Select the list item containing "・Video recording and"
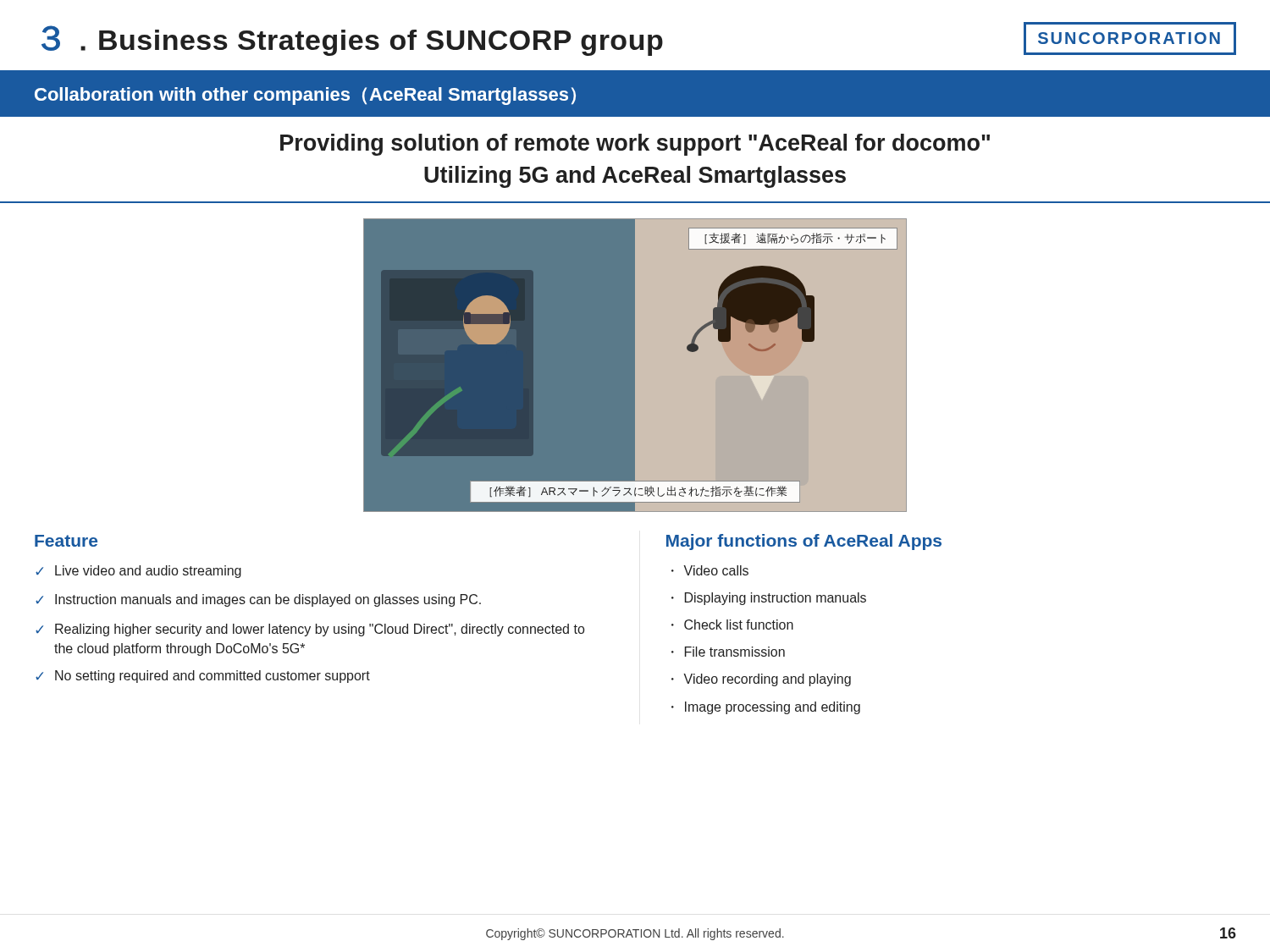Image resolution: width=1270 pixels, height=952 pixels. pyautogui.click(x=758, y=679)
